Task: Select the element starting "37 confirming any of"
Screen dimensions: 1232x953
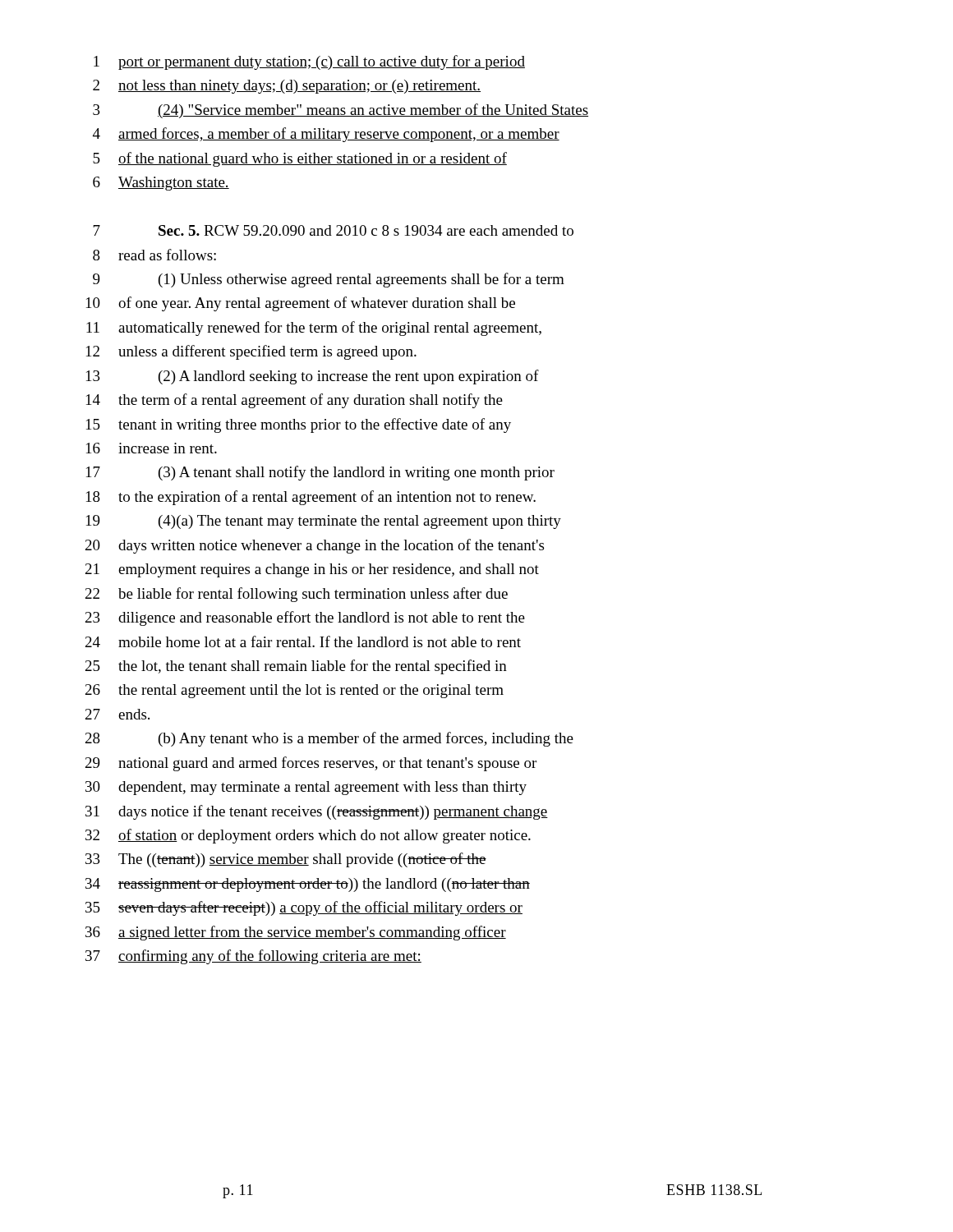Action: 253,957
